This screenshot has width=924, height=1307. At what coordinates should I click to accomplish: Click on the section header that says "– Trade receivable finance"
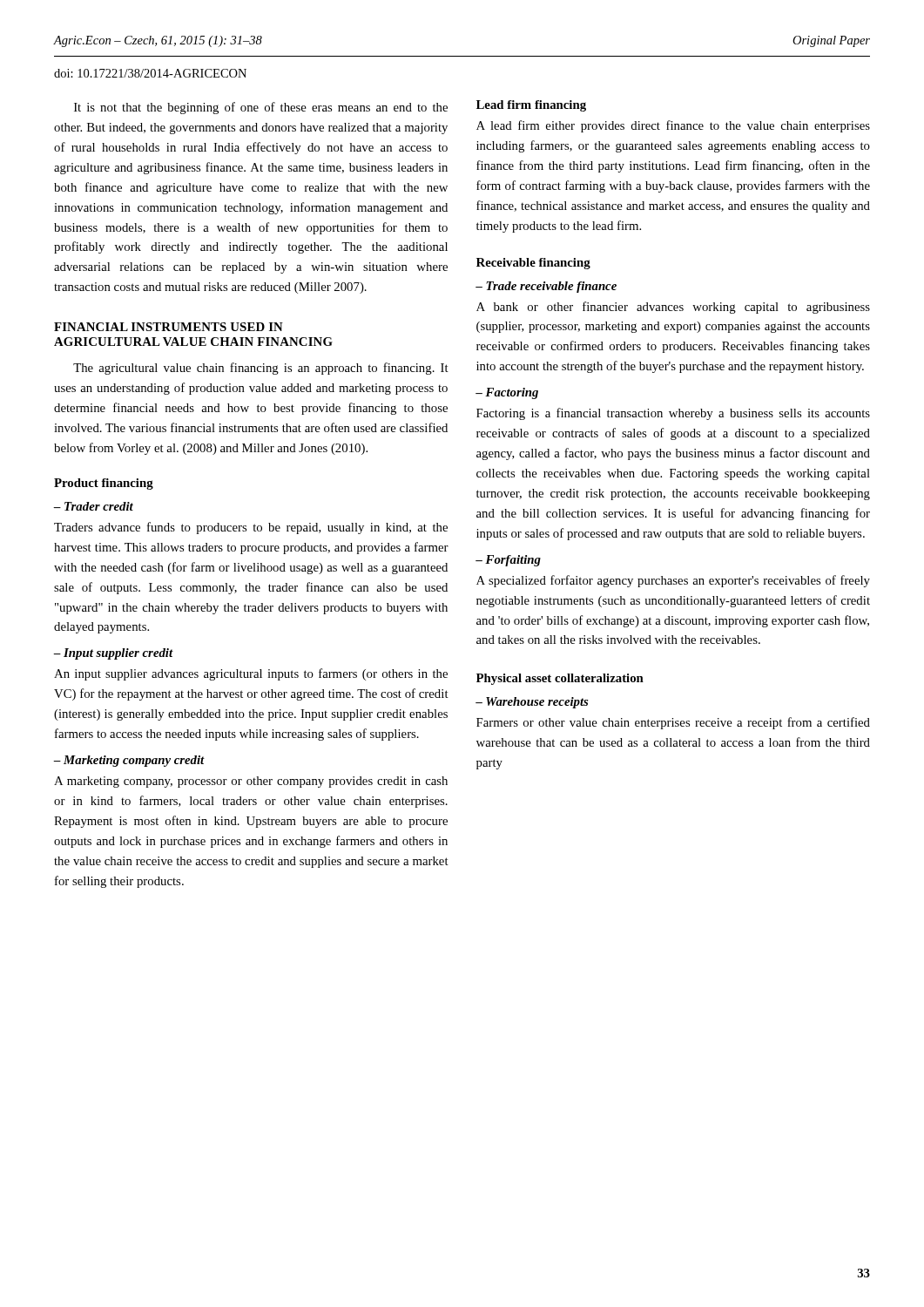point(546,285)
